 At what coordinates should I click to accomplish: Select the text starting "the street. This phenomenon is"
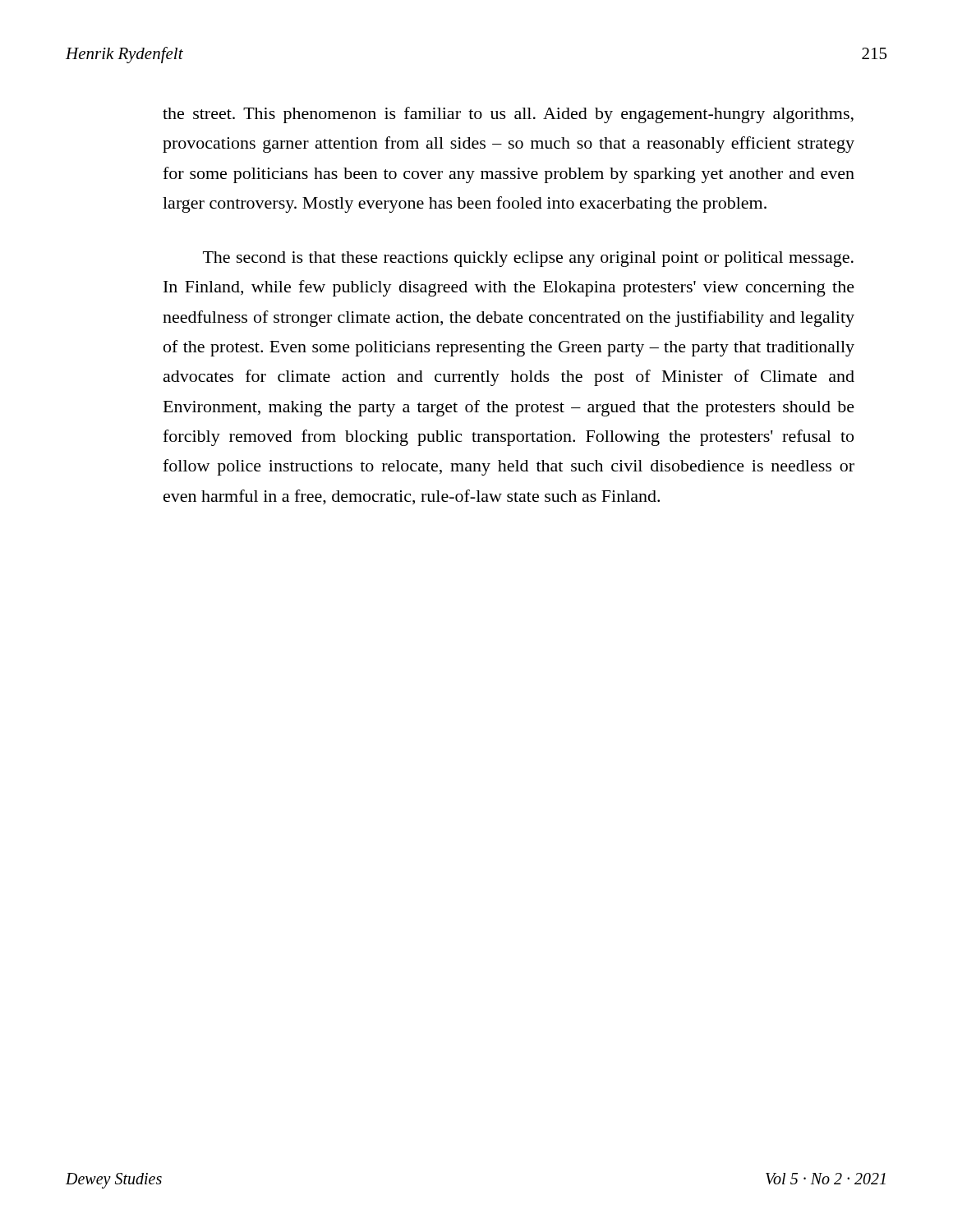coord(509,158)
